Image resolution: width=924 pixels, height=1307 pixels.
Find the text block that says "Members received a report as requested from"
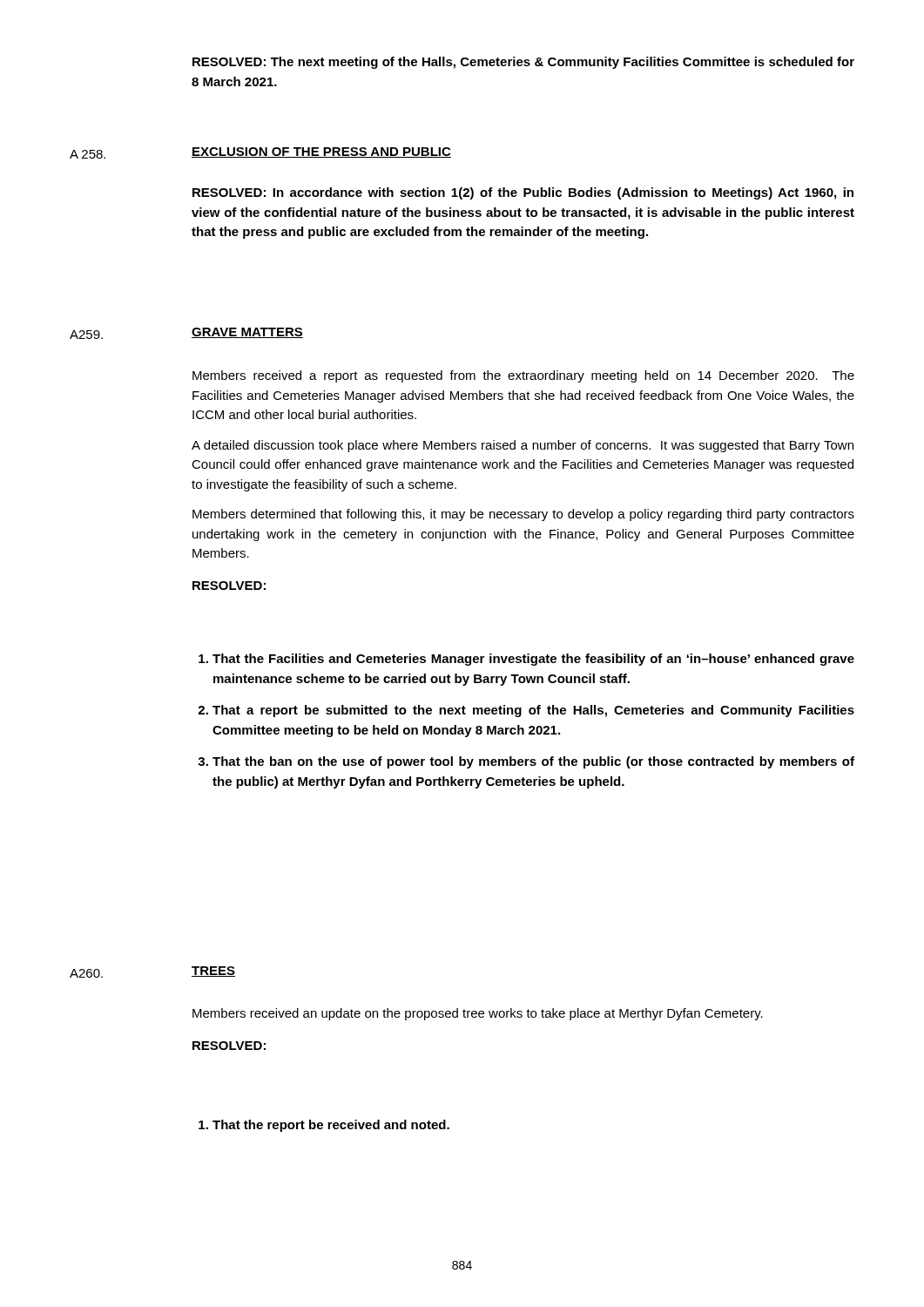(523, 376)
